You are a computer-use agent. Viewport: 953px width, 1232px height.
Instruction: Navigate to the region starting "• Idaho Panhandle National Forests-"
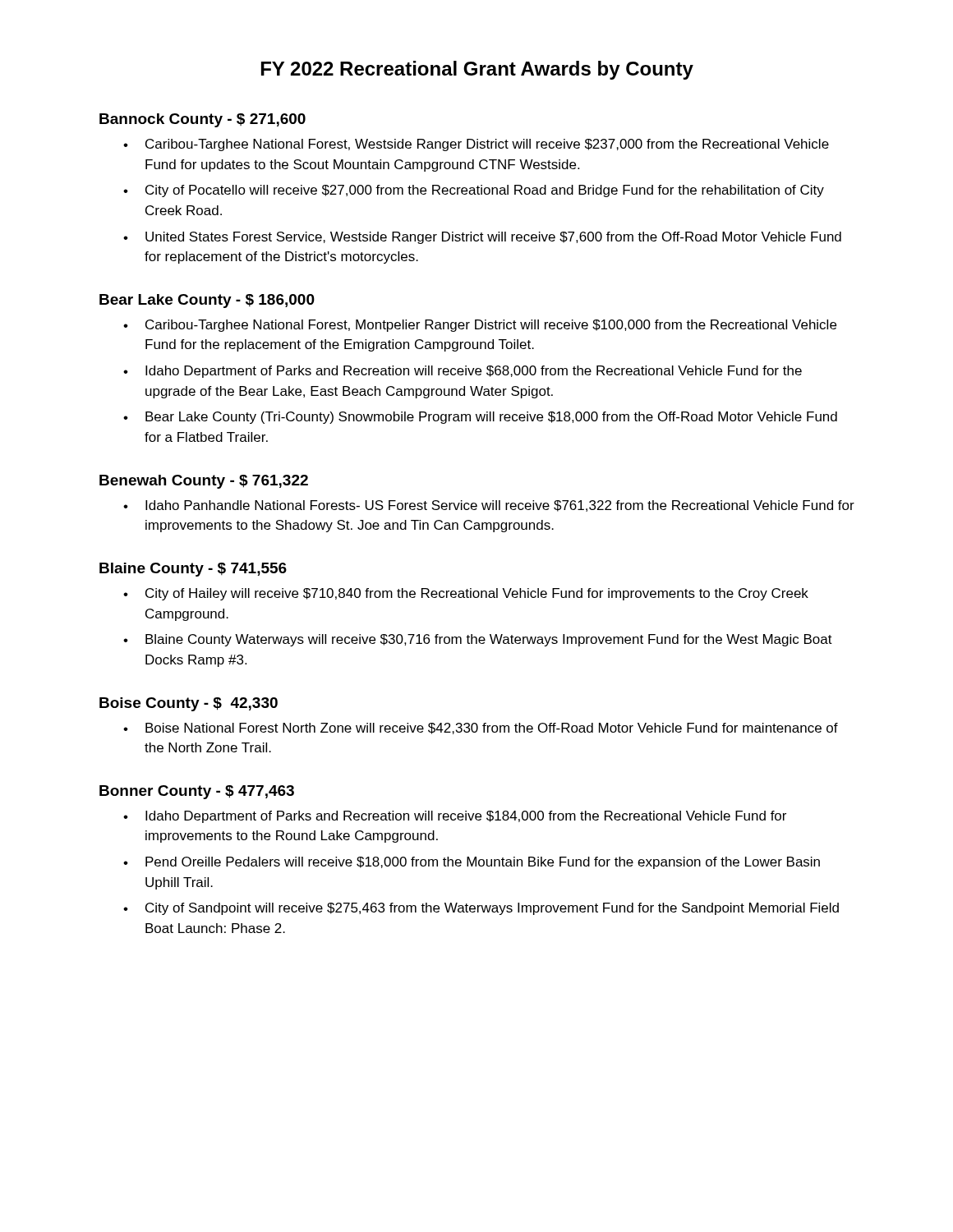click(489, 516)
